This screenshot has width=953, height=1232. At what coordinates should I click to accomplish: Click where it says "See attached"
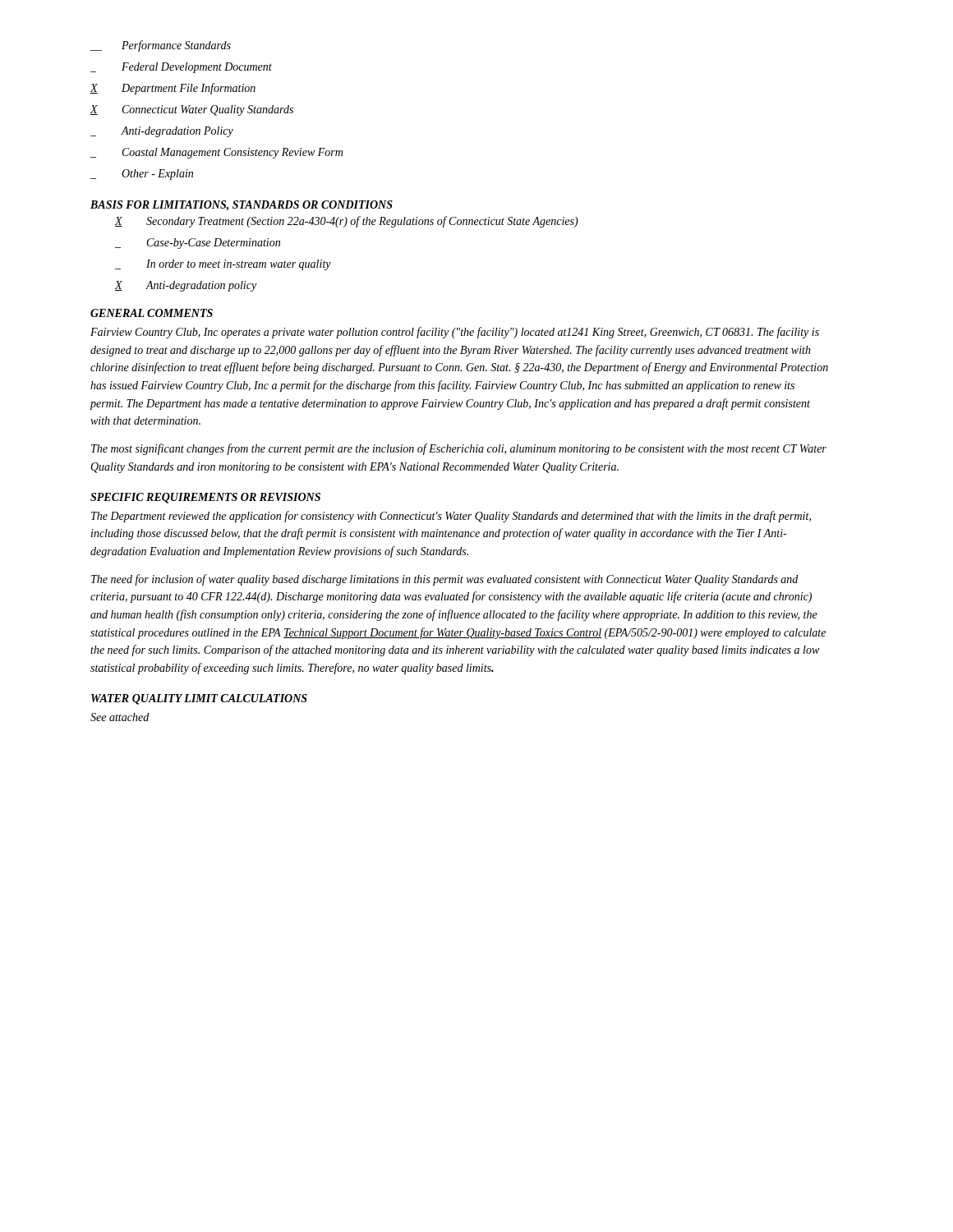[120, 717]
